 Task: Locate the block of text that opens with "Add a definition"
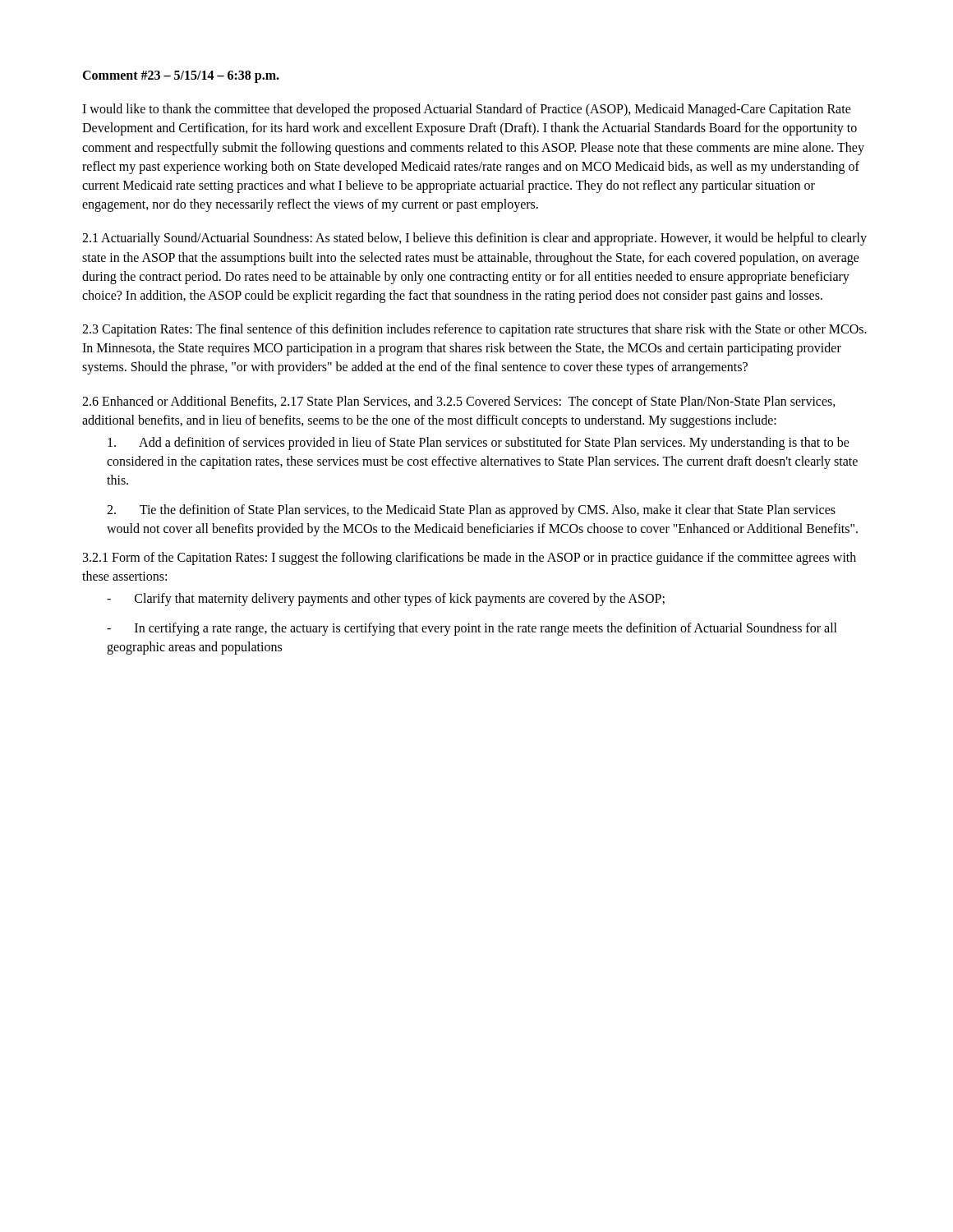click(x=482, y=461)
